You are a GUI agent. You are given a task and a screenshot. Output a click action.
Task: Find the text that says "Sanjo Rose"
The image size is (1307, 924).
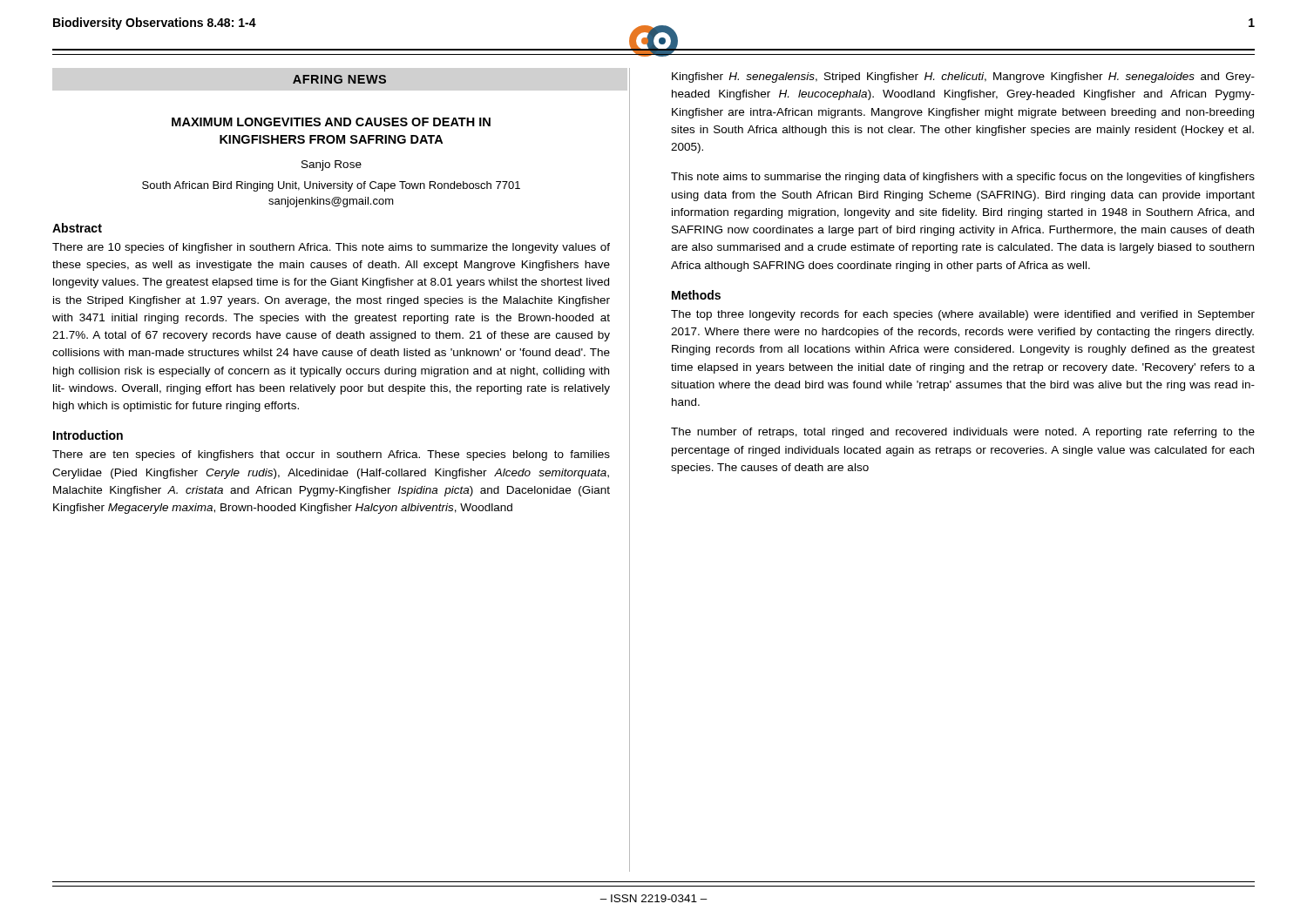coord(331,164)
